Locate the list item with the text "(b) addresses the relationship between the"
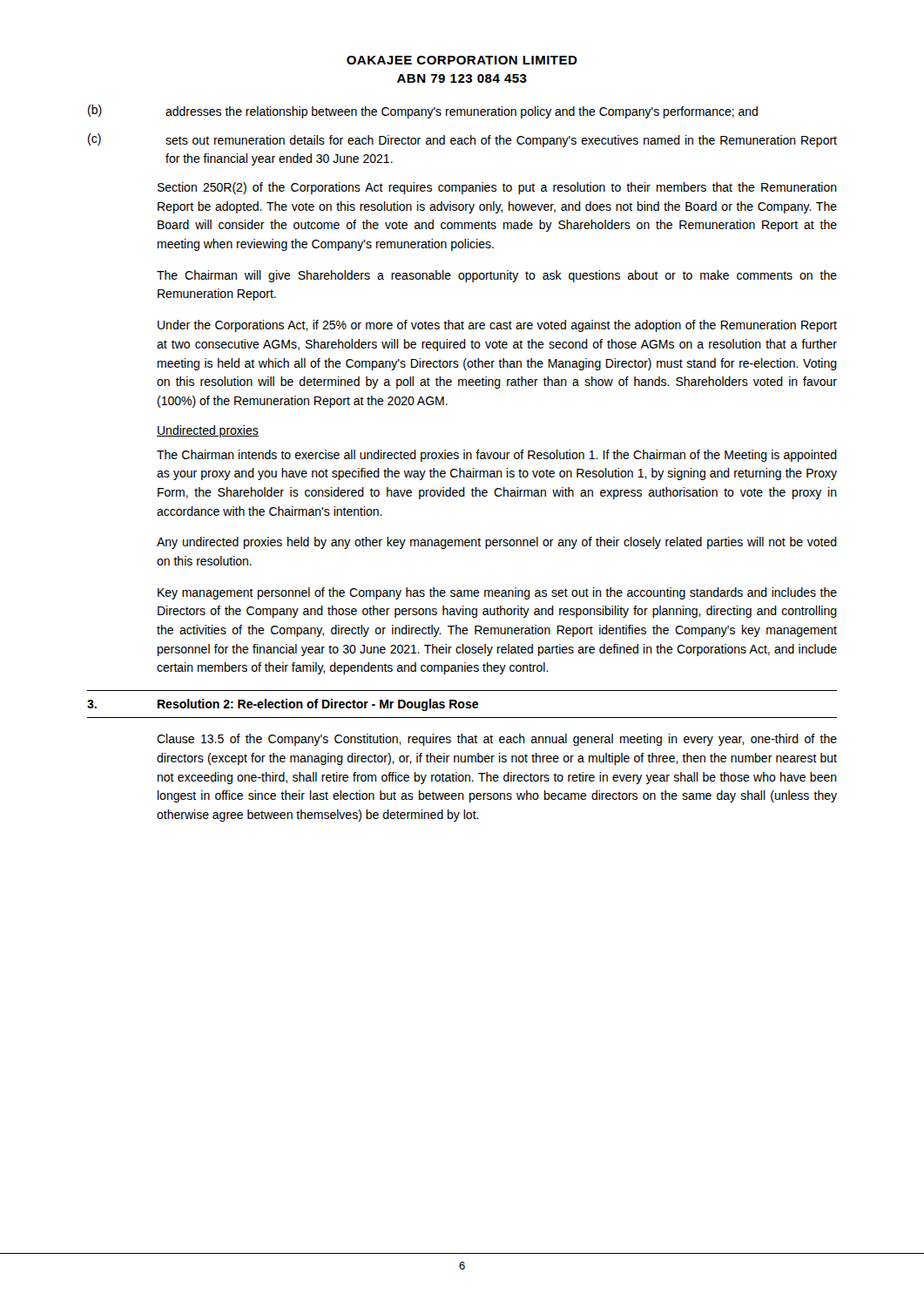924x1307 pixels. pyautogui.click(x=462, y=112)
